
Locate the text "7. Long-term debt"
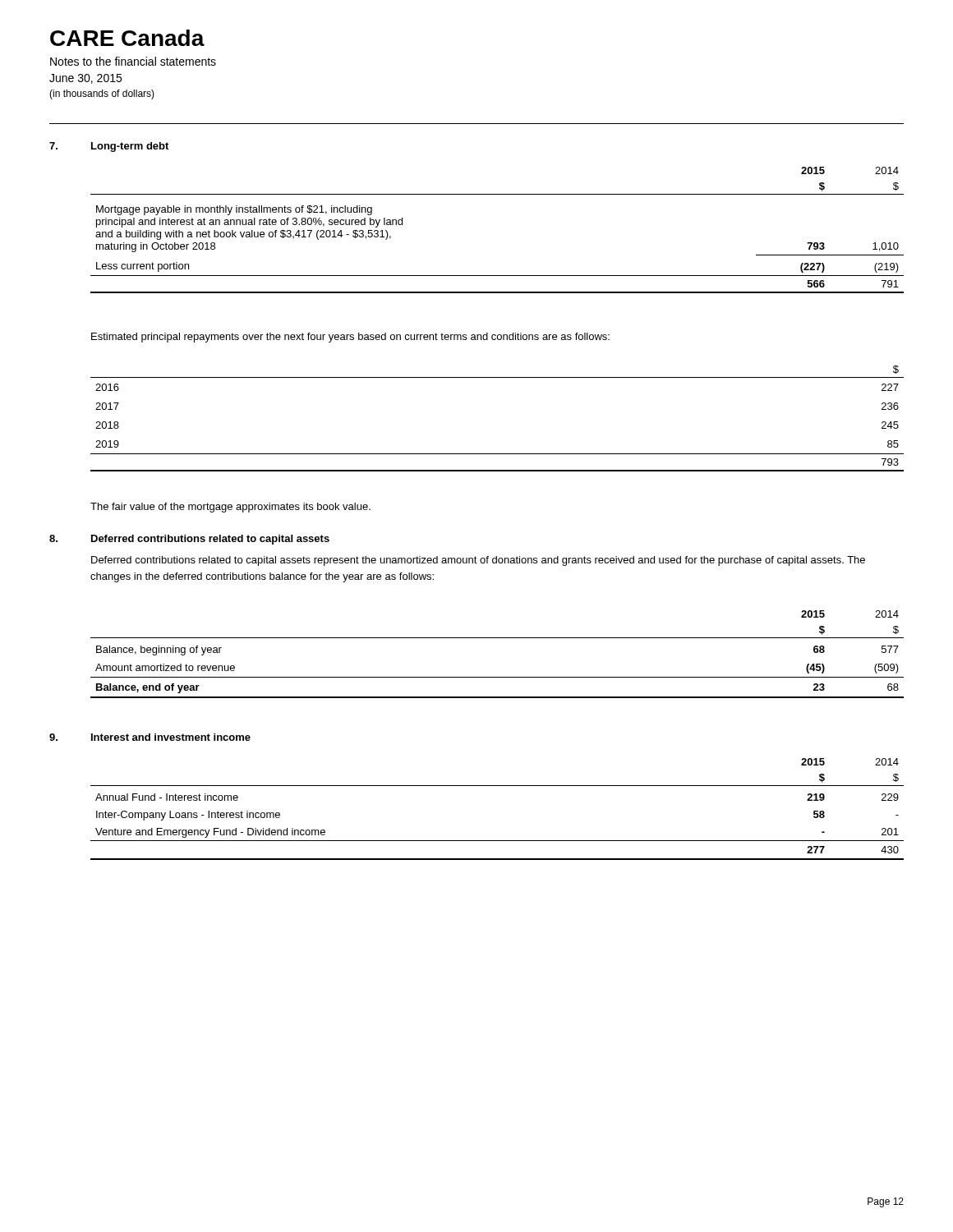(x=109, y=146)
